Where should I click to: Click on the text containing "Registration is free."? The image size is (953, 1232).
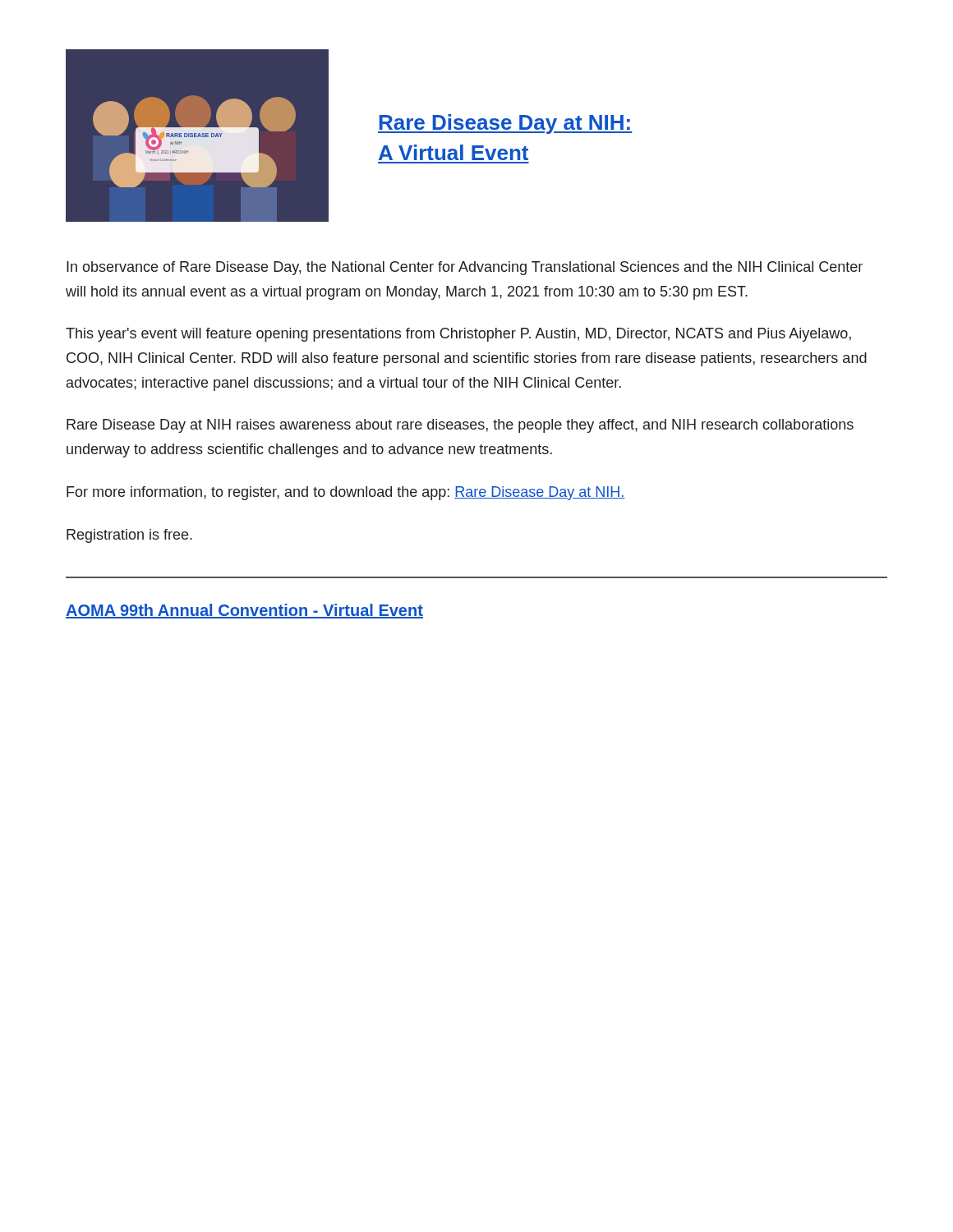[x=129, y=534]
